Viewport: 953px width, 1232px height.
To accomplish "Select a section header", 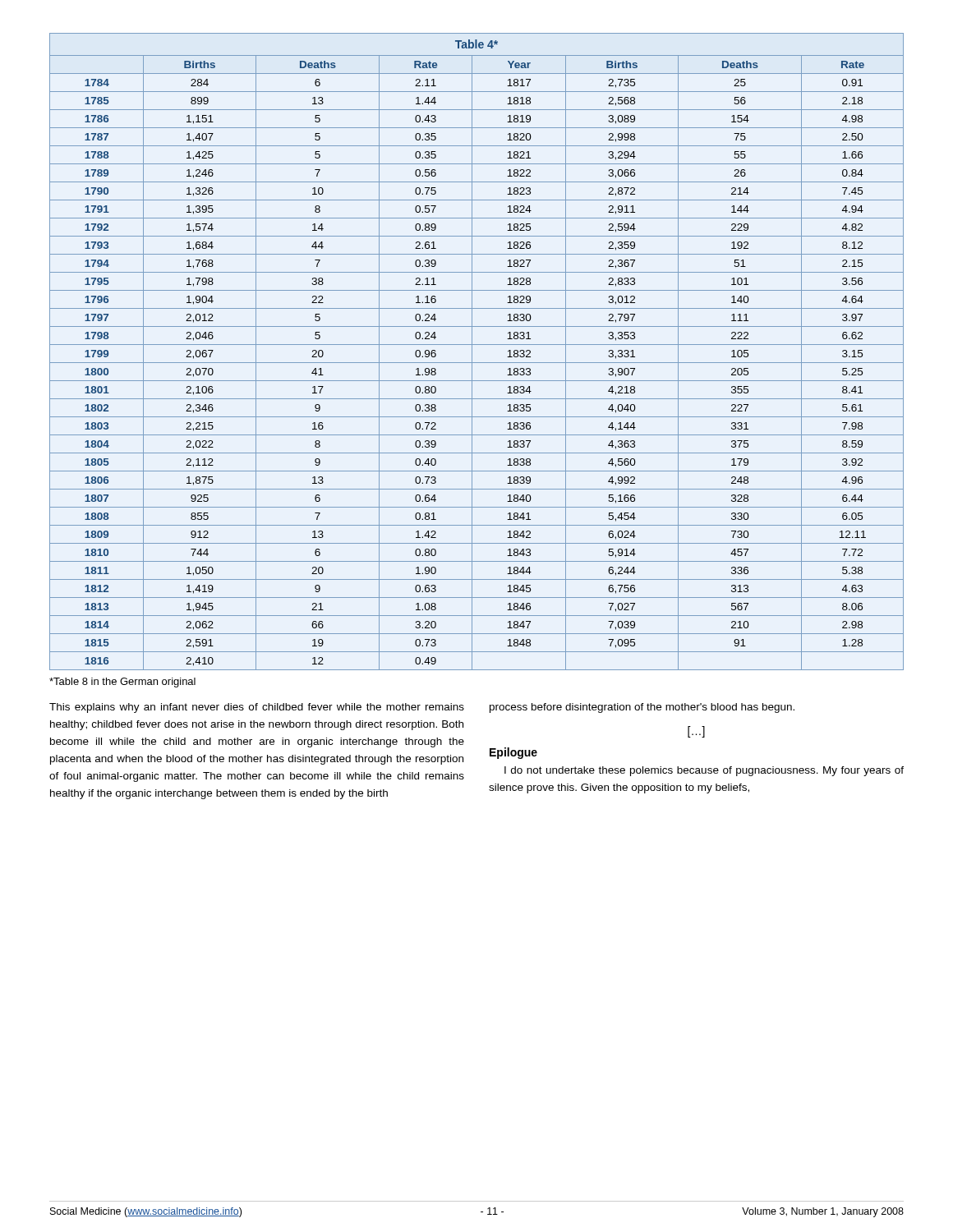I will coord(513,752).
